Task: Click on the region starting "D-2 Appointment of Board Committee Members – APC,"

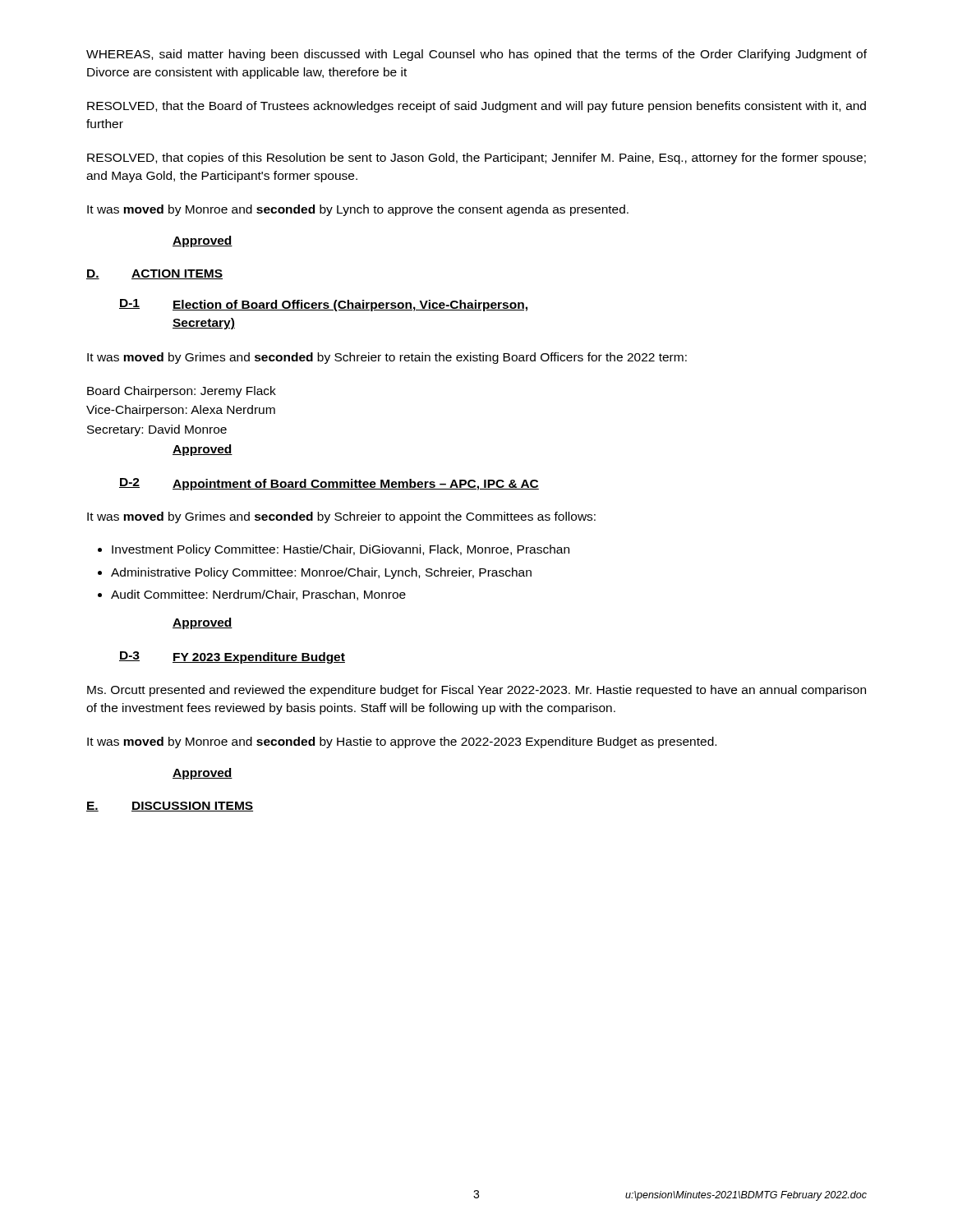Action: 329,483
